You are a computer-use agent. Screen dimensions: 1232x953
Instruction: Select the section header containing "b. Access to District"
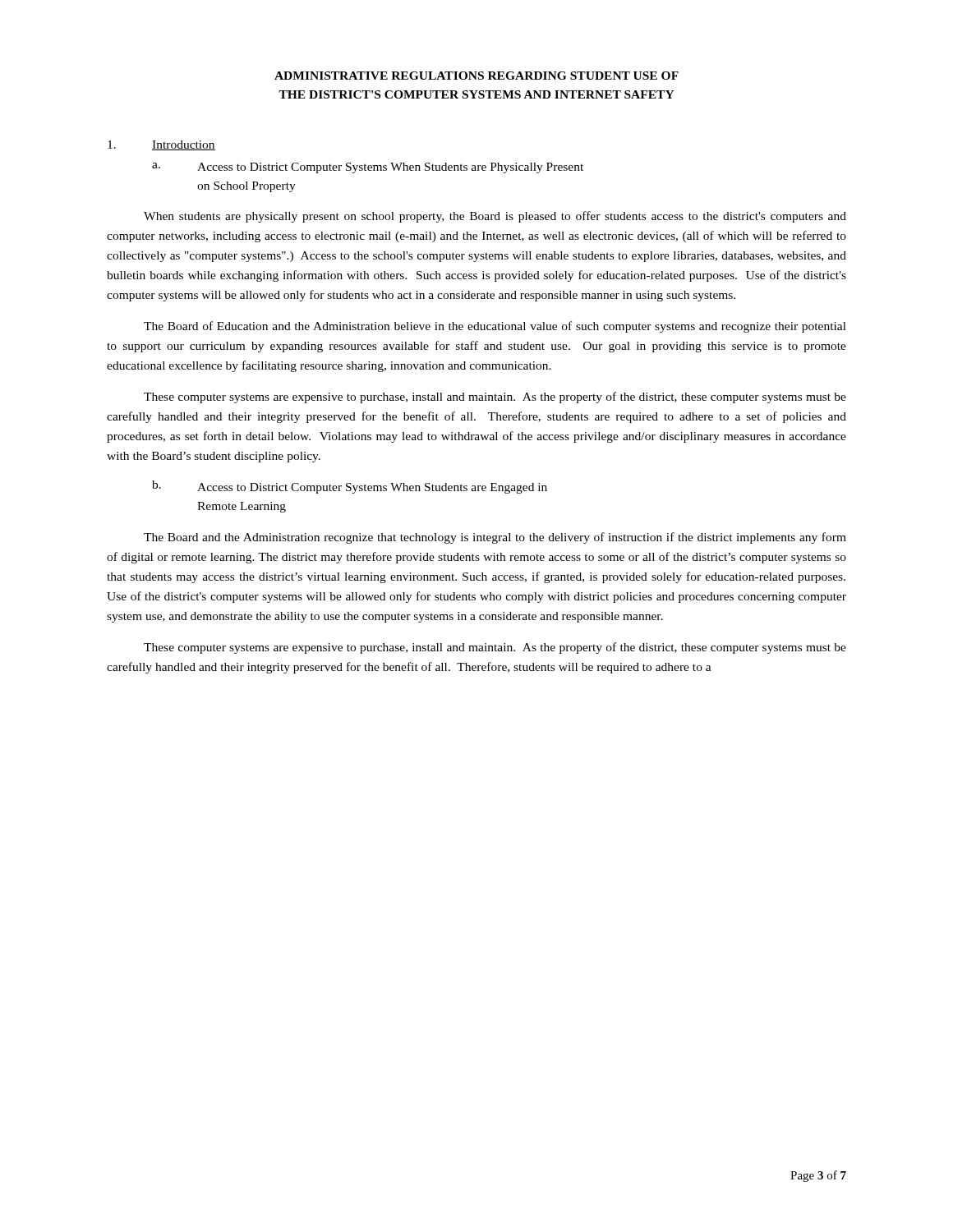pos(350,496)
